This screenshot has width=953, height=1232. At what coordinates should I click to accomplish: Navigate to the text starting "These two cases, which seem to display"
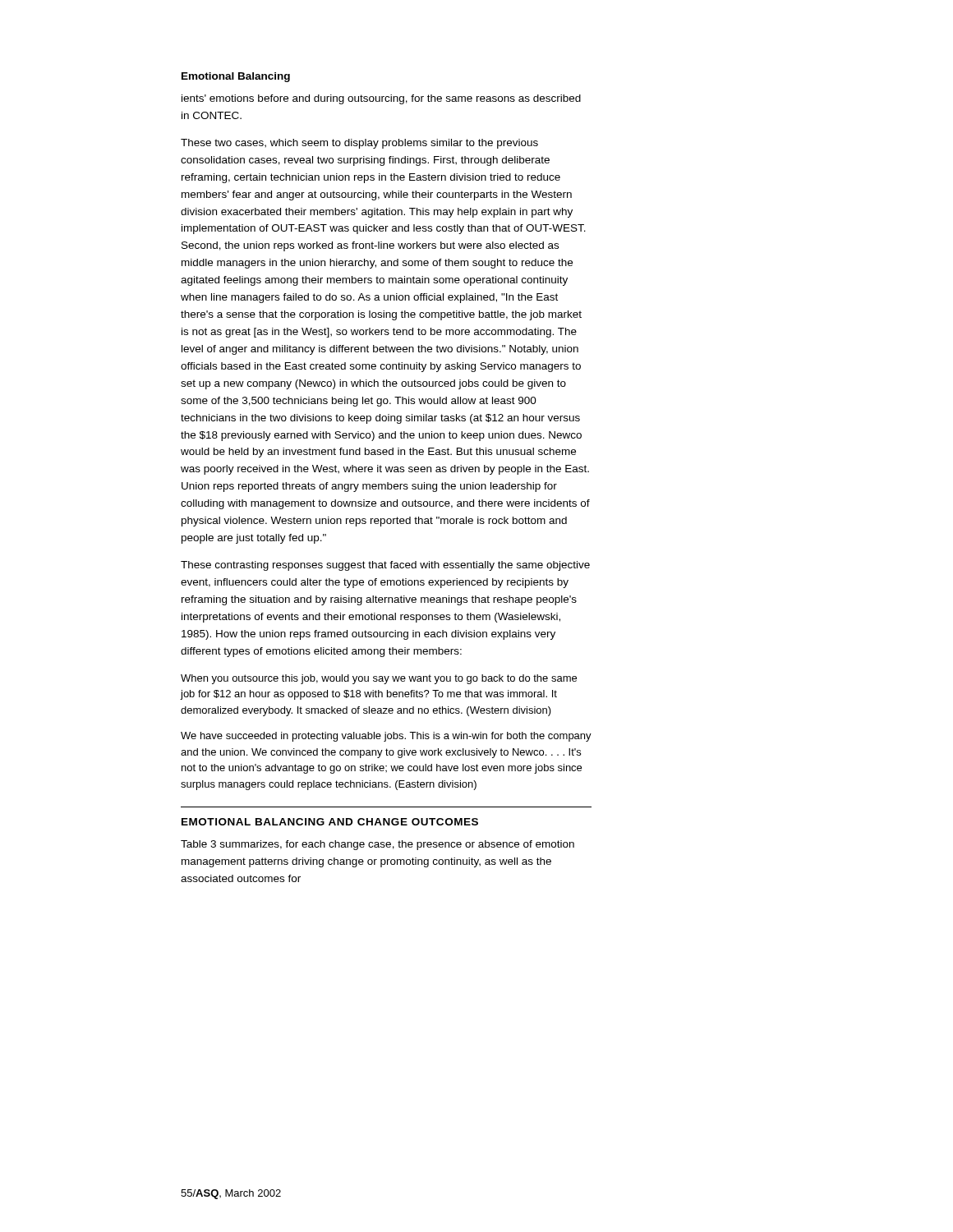coord(385,340)
